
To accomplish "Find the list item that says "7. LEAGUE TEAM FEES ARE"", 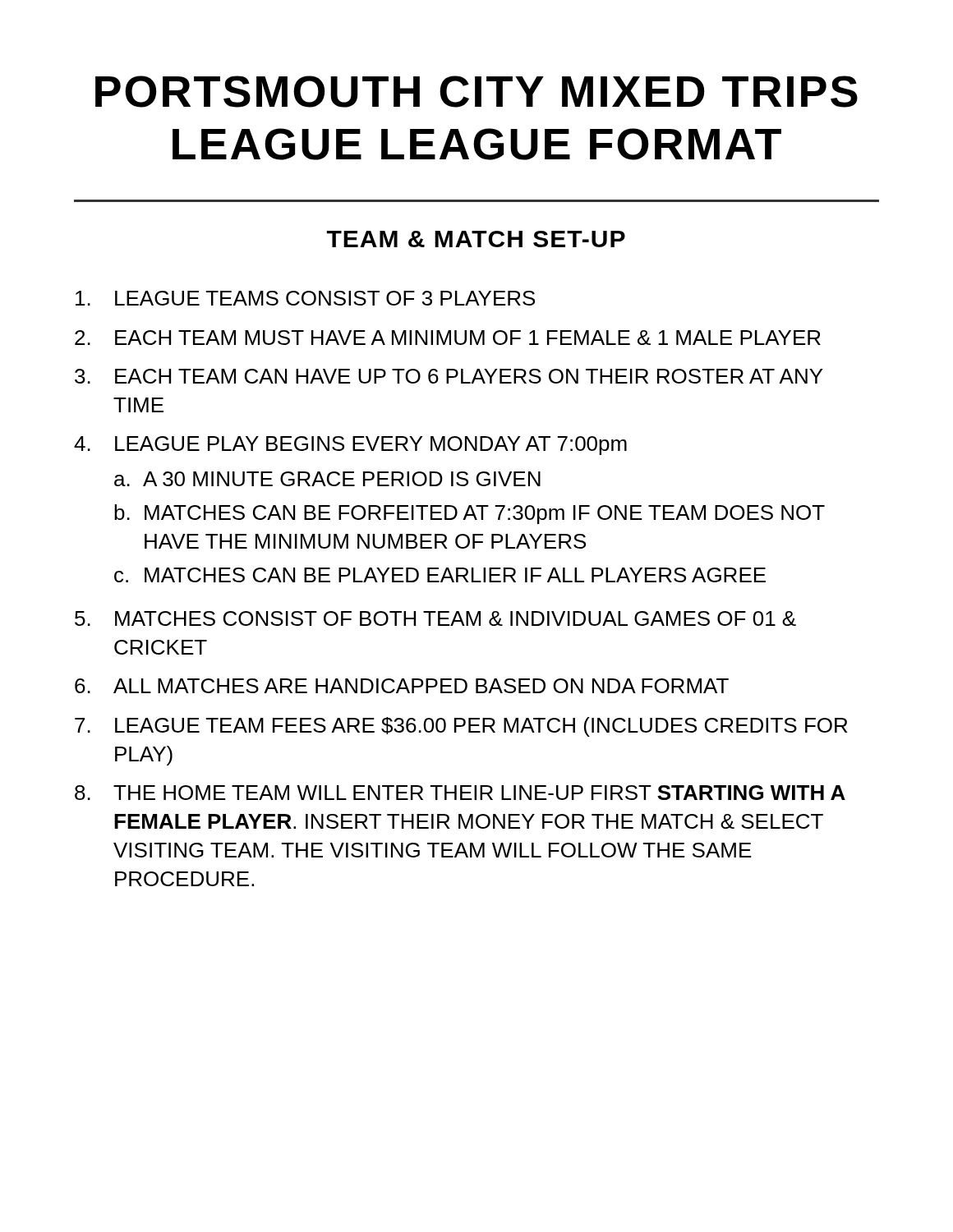I will 476,740.
